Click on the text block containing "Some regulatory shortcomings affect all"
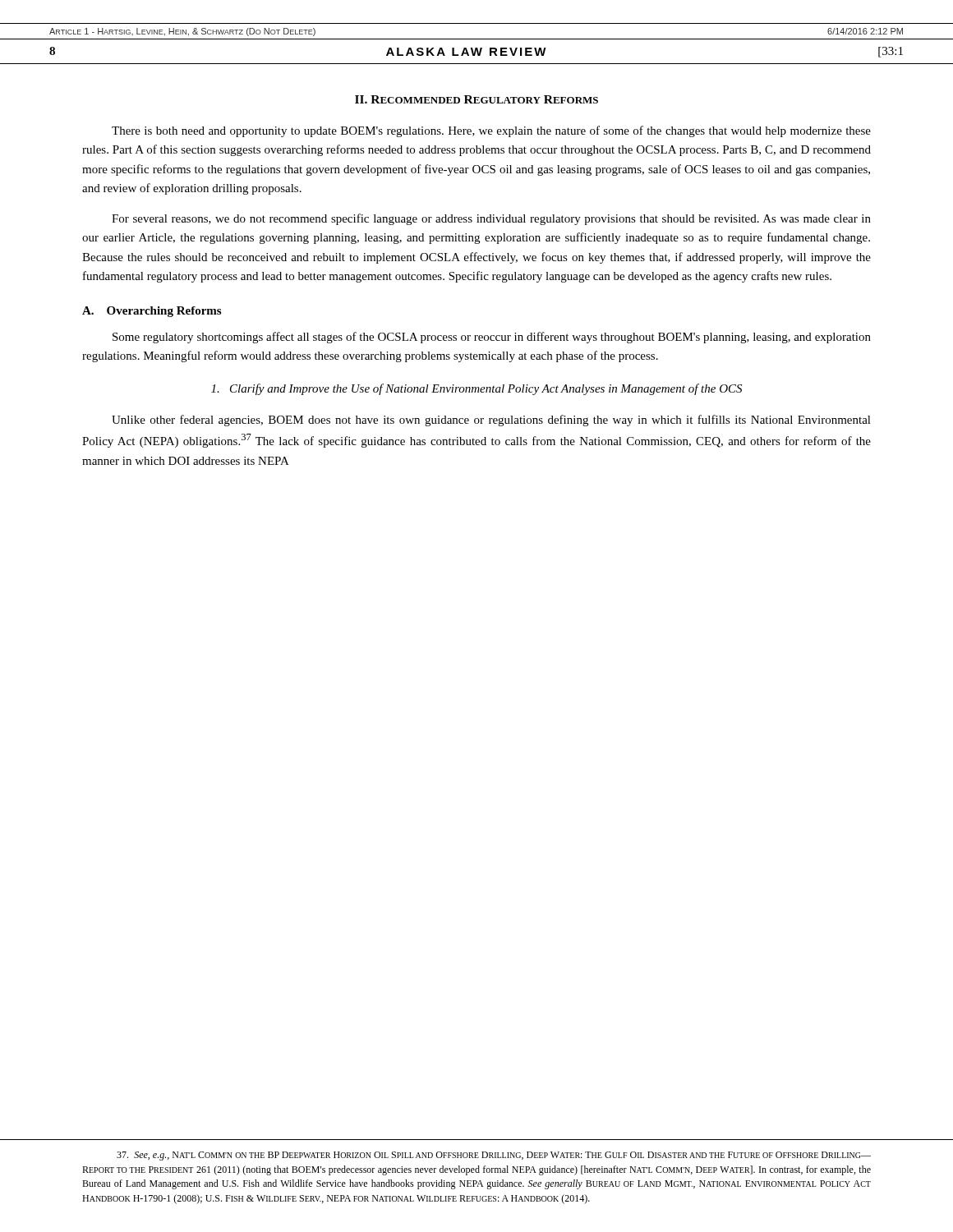This screenshot has width=953, height=1232. pos(476,346)
